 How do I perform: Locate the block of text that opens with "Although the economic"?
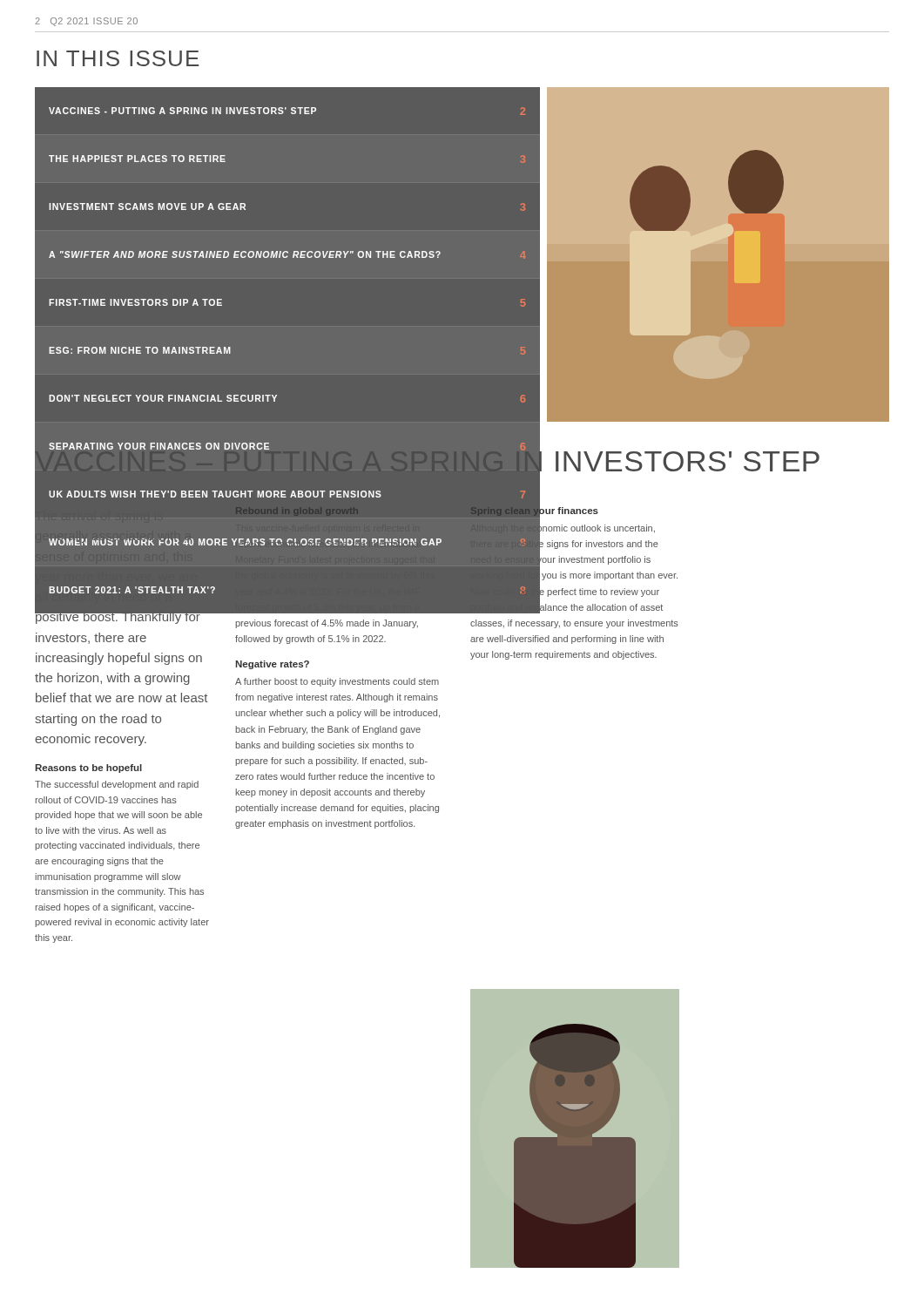point(574,591)
